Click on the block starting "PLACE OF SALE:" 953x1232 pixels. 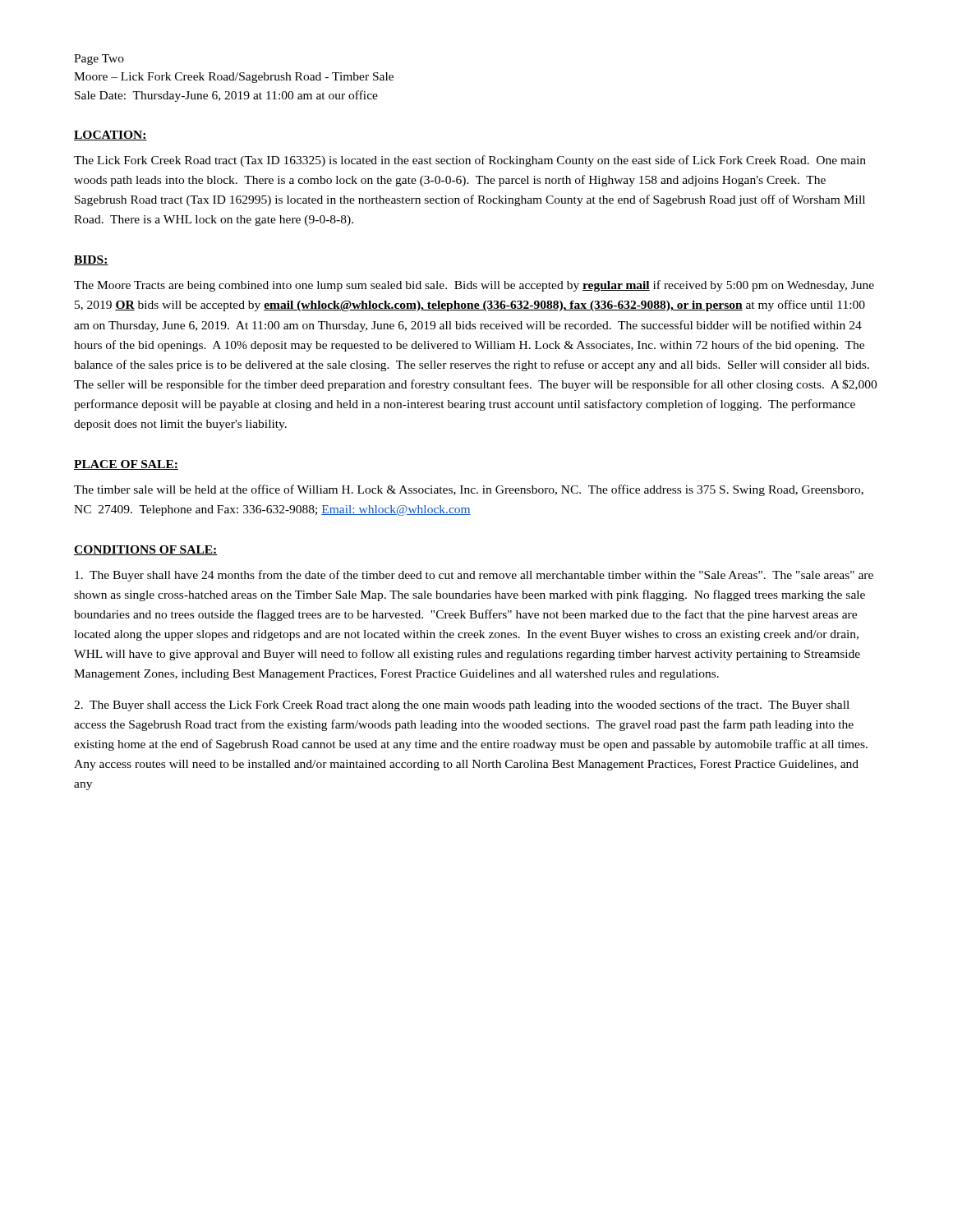point(126,463)
